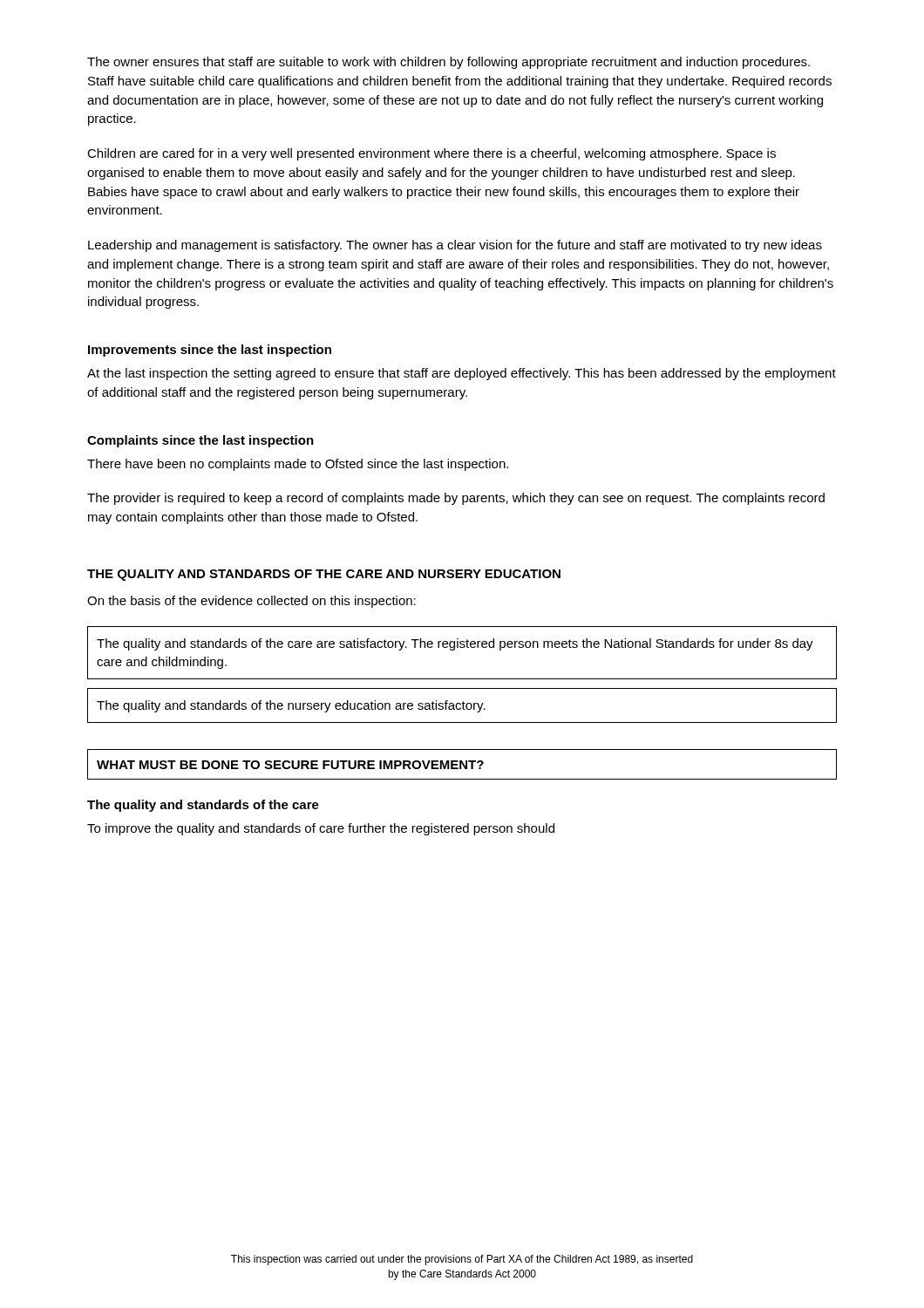This screenshot has height=1308, width=924.
Task: Locate the block of text that opens with "There have been no complaints made to Ofsted"
Action: [x=298, y=463]
